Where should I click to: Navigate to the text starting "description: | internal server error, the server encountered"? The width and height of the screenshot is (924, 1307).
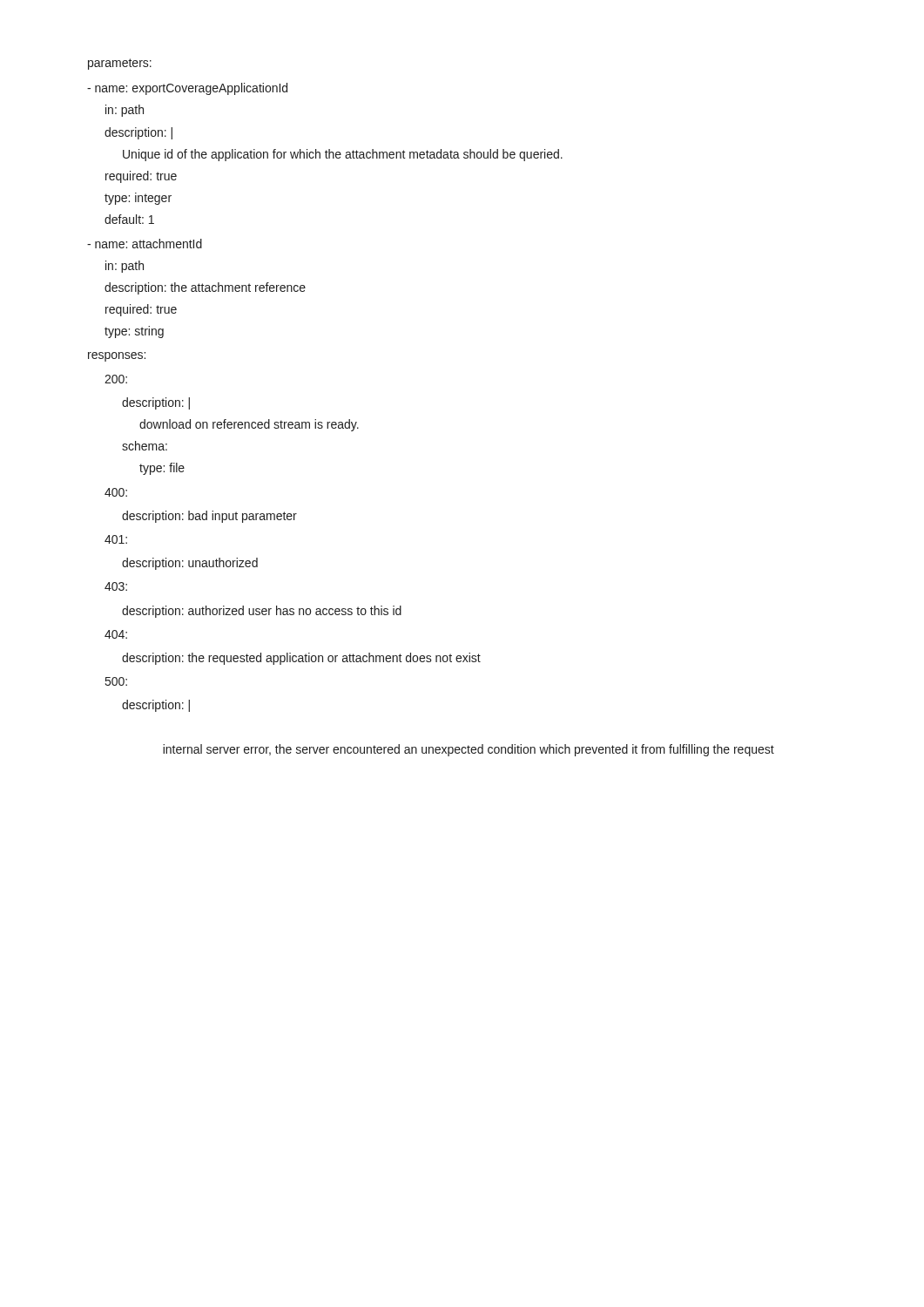point(479,739)
